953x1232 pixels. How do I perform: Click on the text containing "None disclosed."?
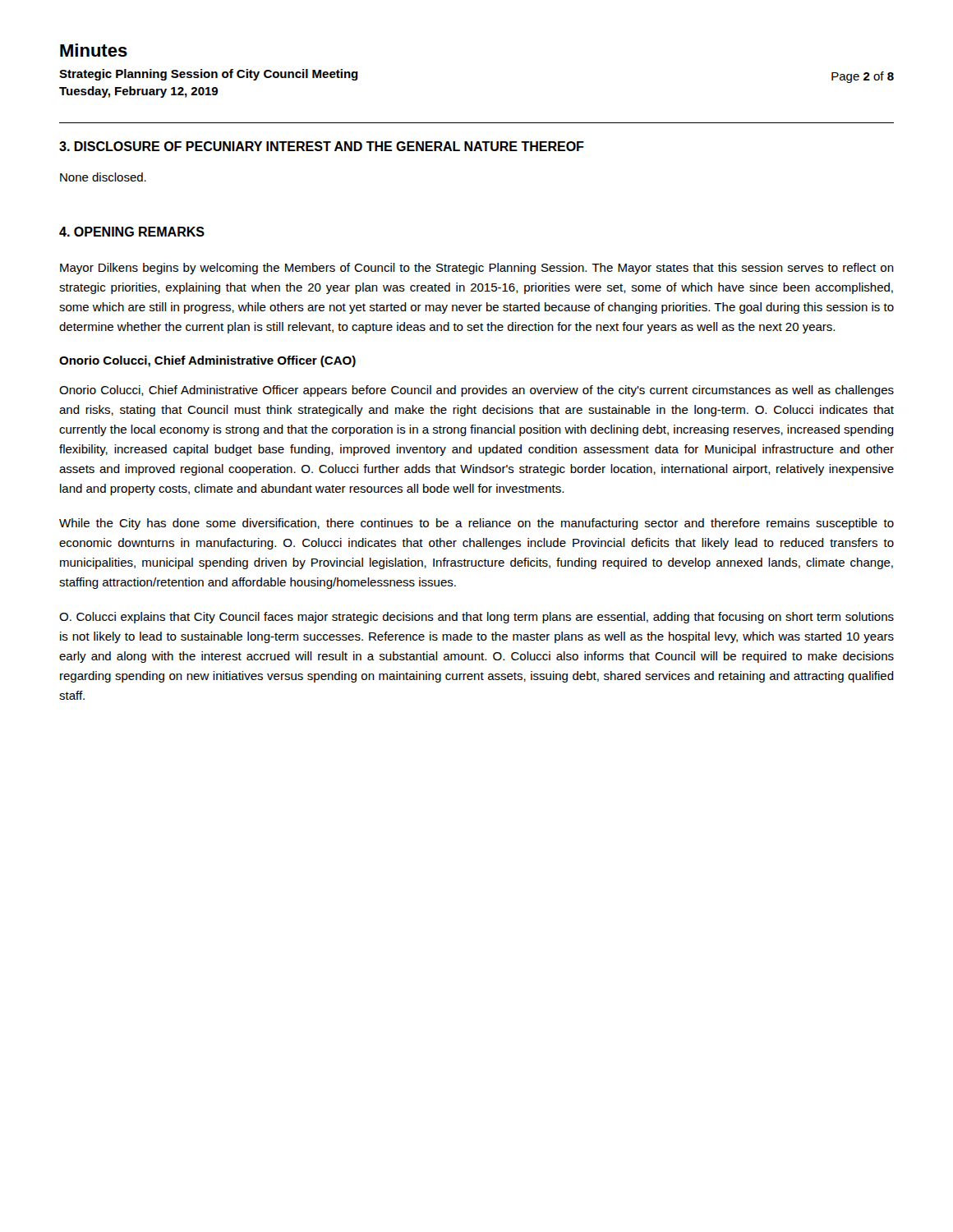pyautogui.click(x=103, y=177)
